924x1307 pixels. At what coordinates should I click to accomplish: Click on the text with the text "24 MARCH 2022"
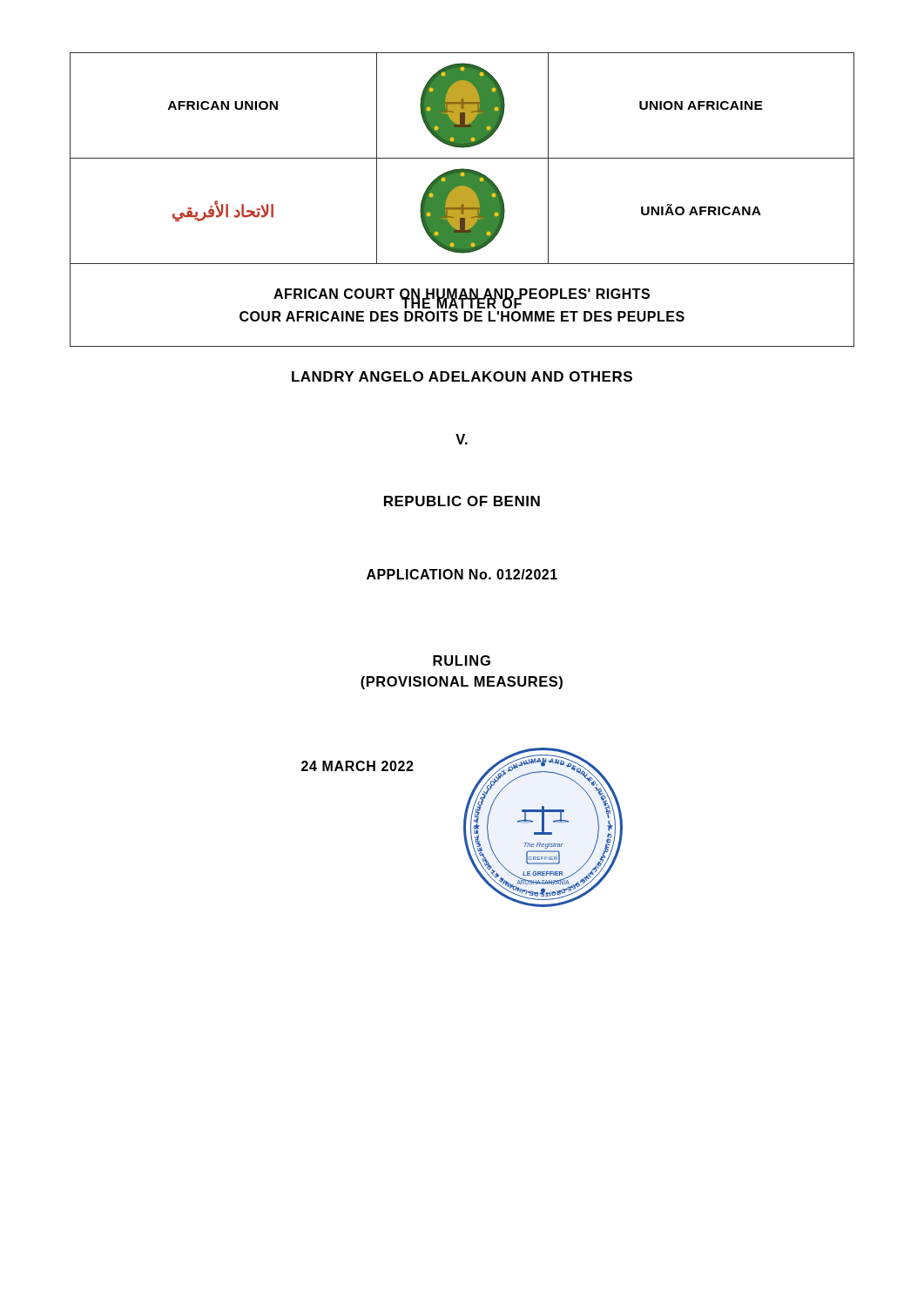click(x=357, y=766)
